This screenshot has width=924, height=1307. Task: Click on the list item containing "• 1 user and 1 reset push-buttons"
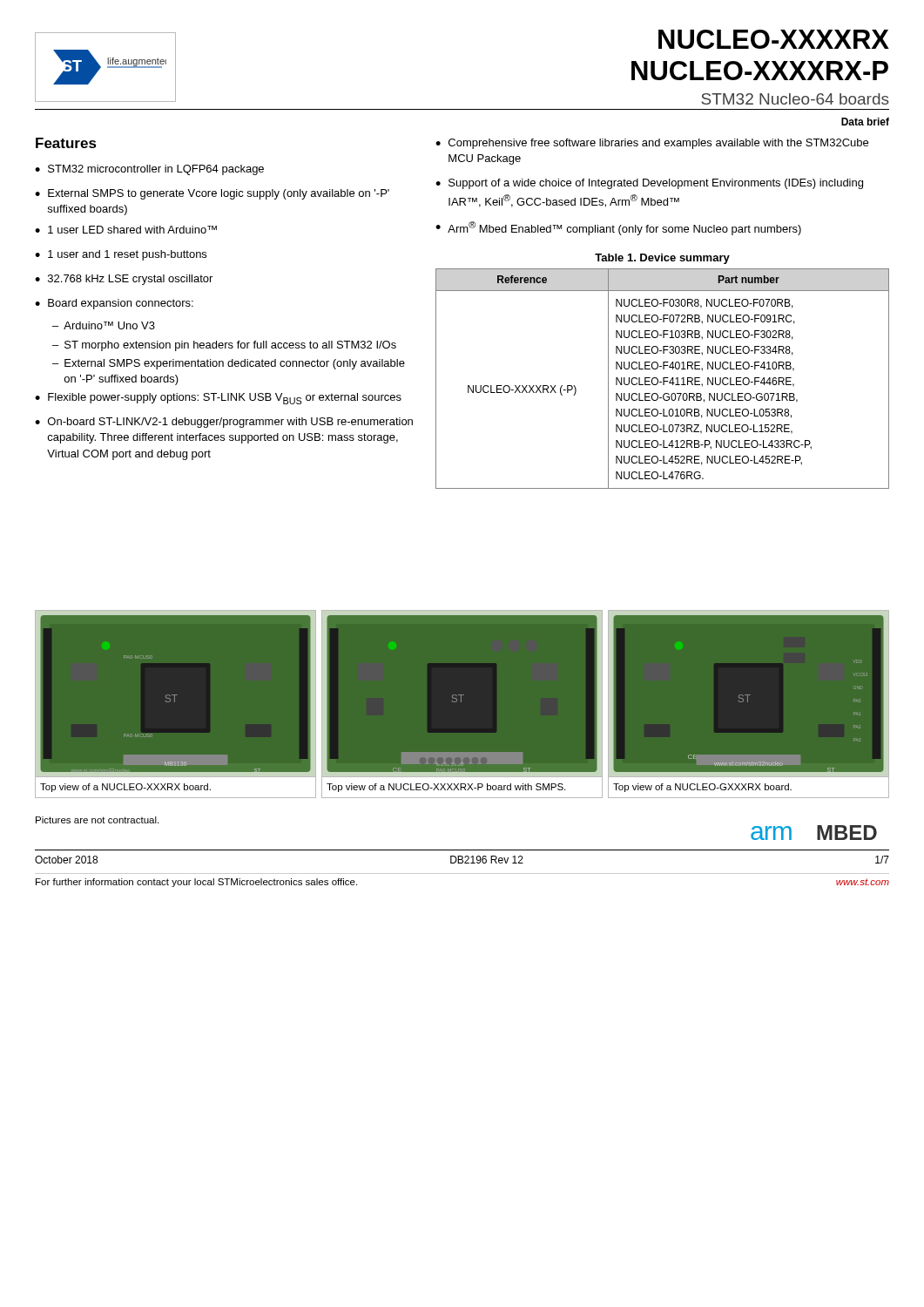[x=121, y=256]
